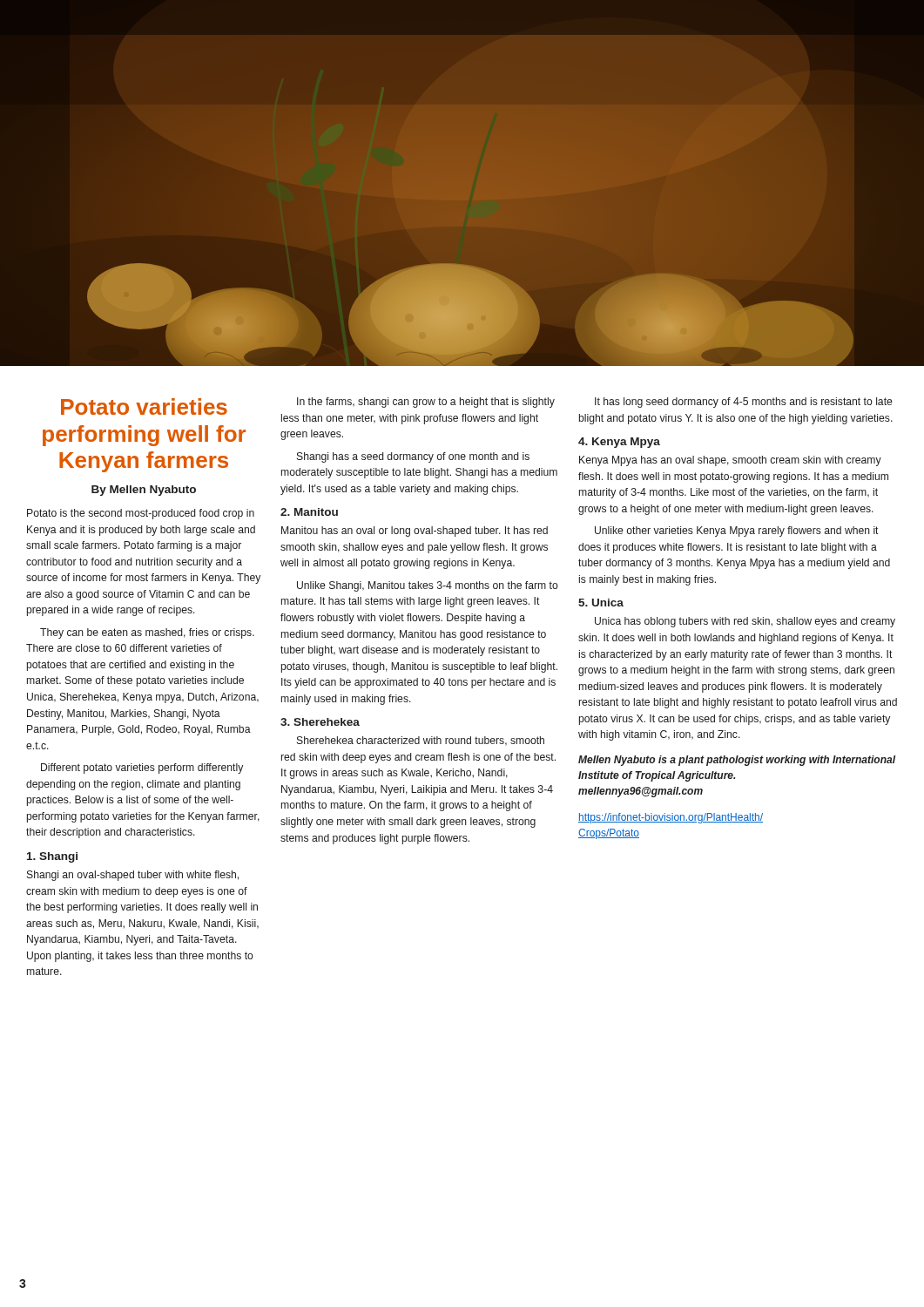Locate the passage starting "3. Sherehekea"
Screen dimensions: 1307x924
pos(320,722)
